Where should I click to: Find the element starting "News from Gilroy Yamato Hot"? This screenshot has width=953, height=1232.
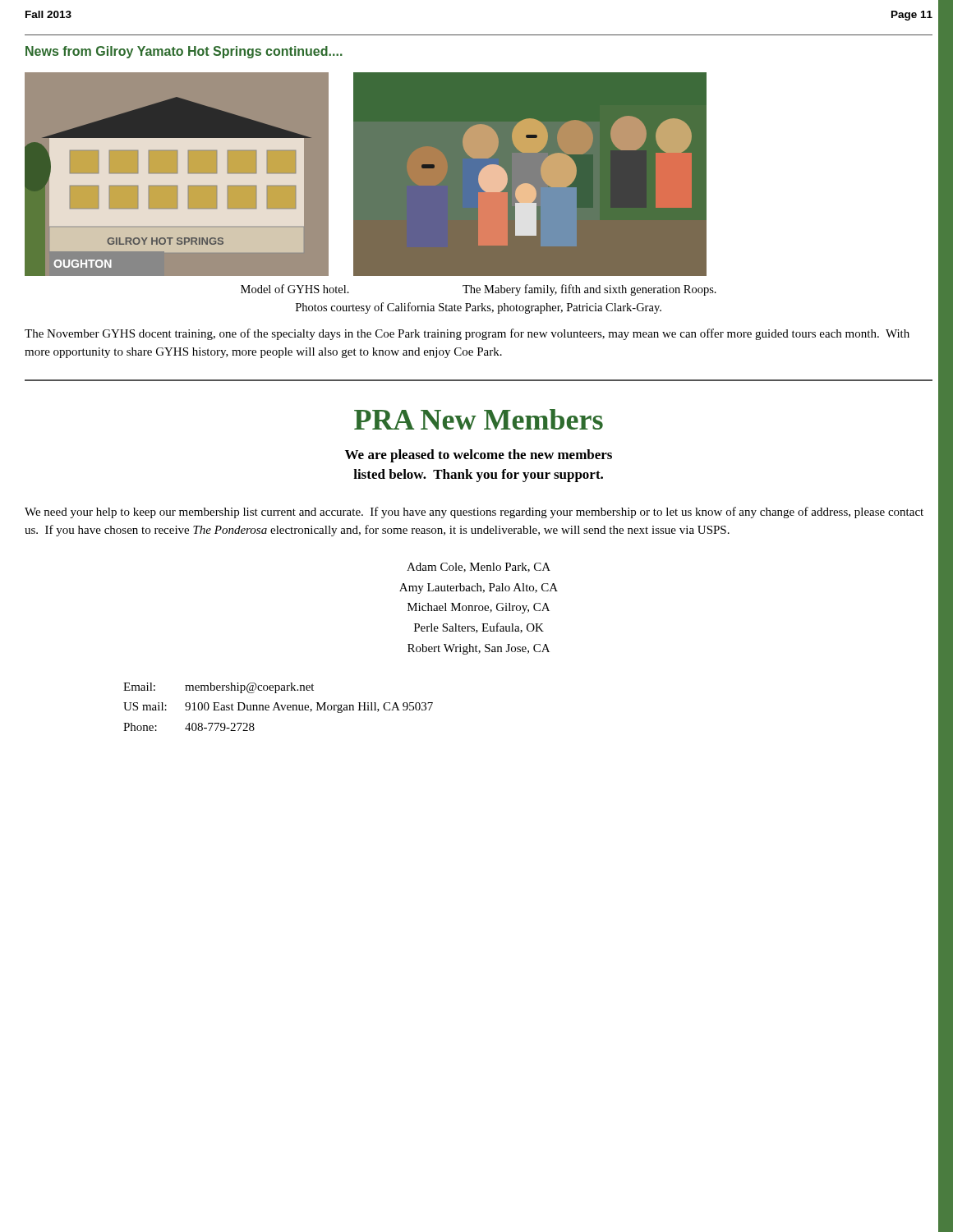tap(184, 51)
